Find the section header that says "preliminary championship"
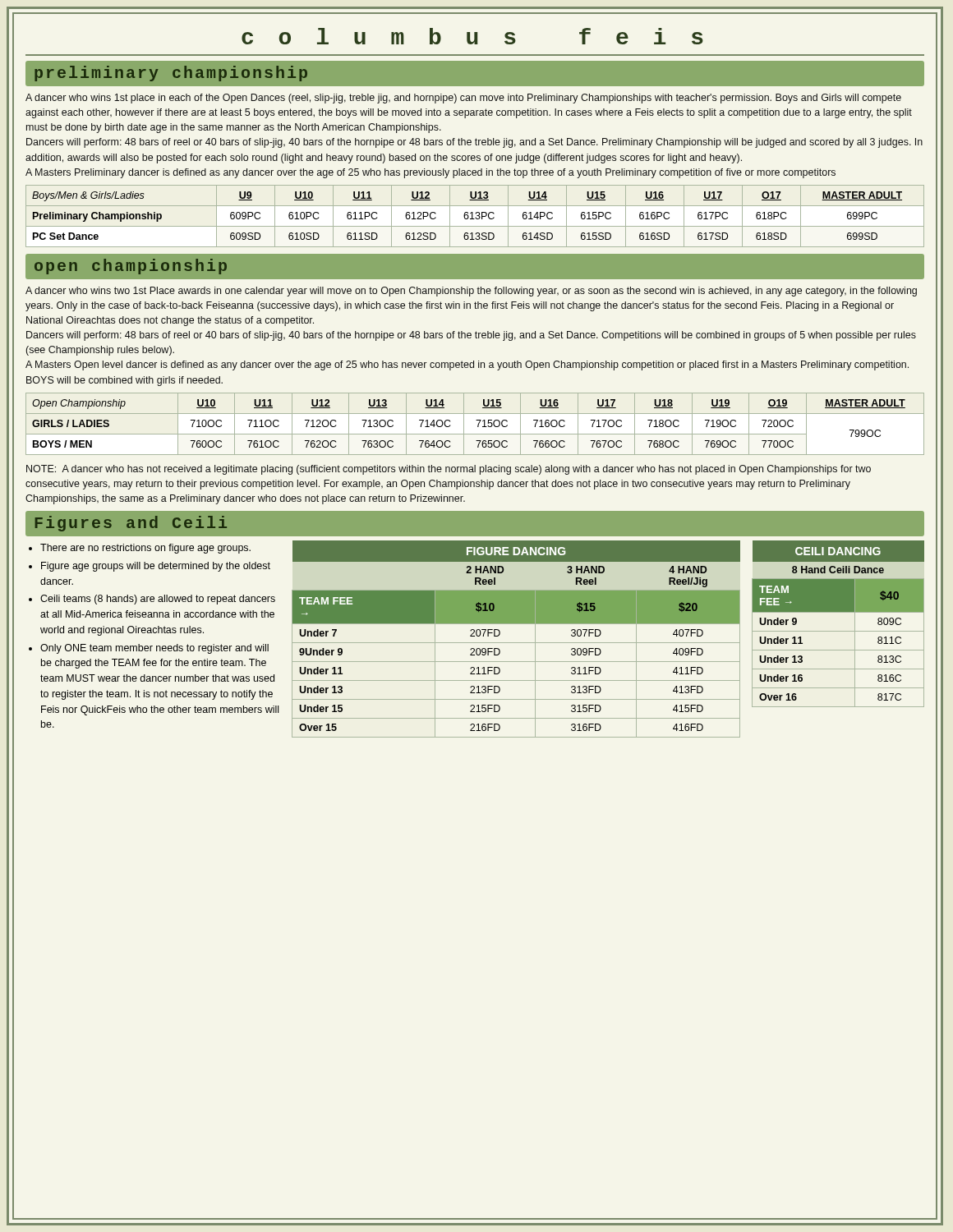Viewport: 953px width, 1232px height. (172, 73)
